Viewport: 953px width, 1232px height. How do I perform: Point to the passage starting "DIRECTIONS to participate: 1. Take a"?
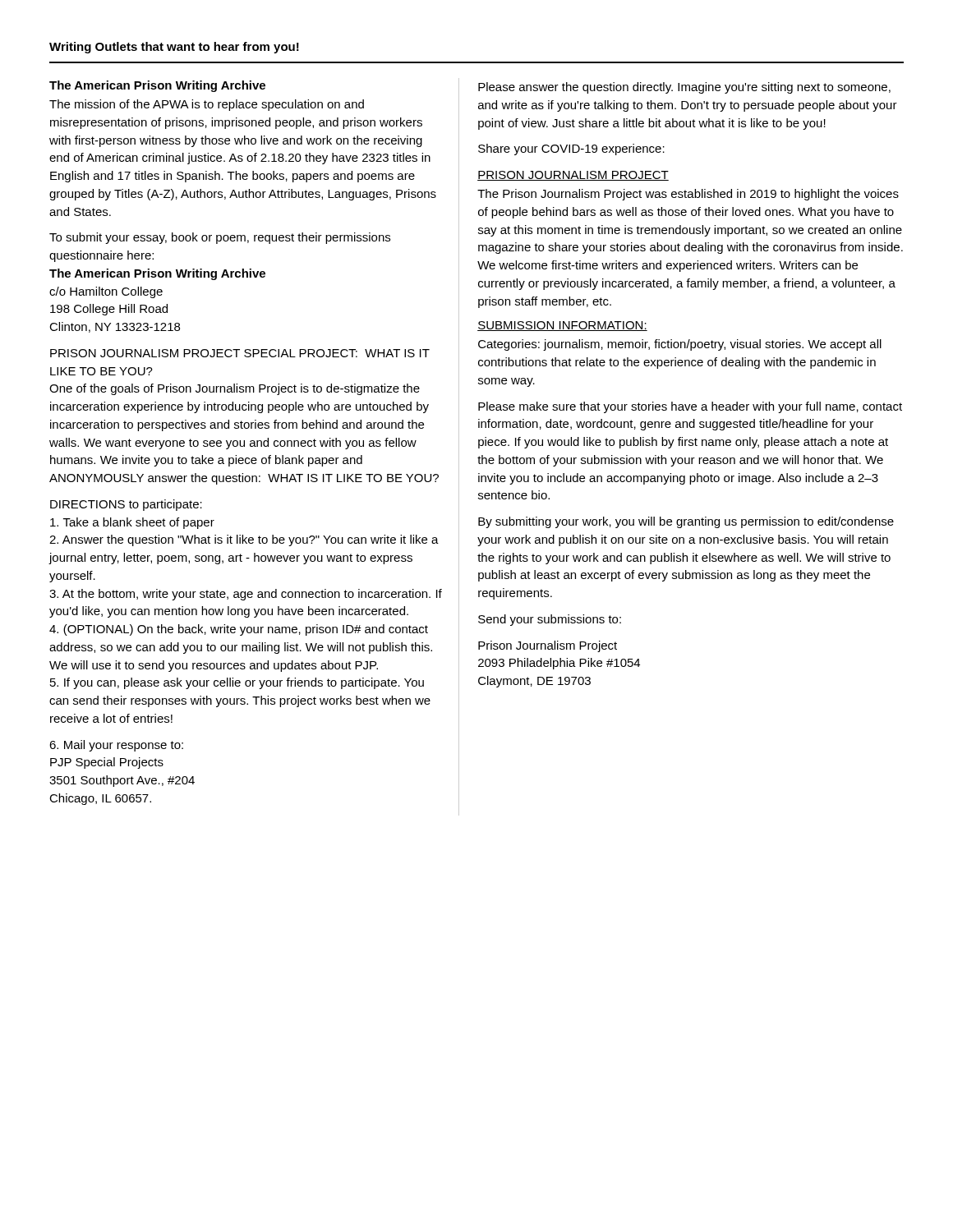pos(247,611)
